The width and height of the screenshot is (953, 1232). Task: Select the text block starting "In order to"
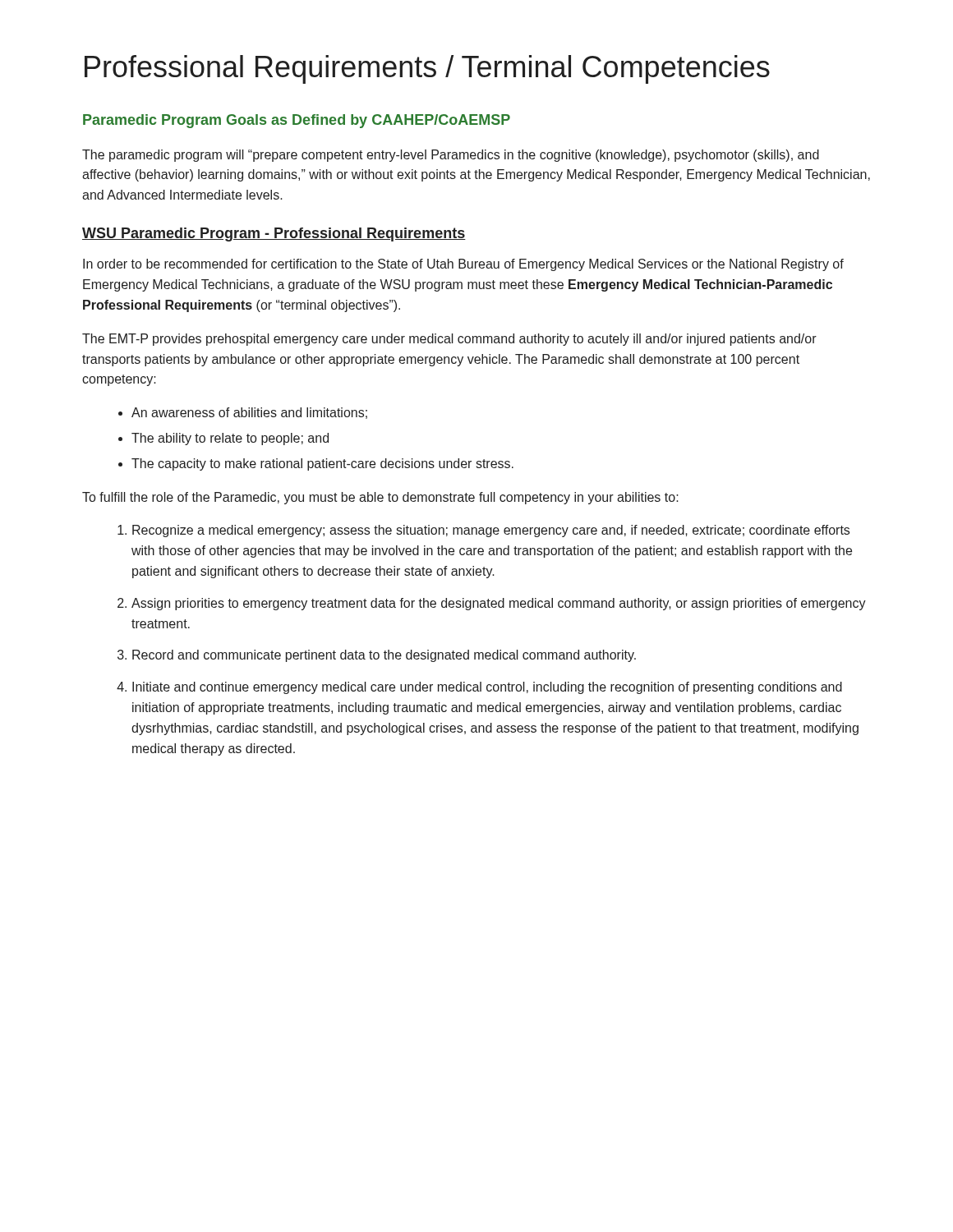tap(463, 285)
